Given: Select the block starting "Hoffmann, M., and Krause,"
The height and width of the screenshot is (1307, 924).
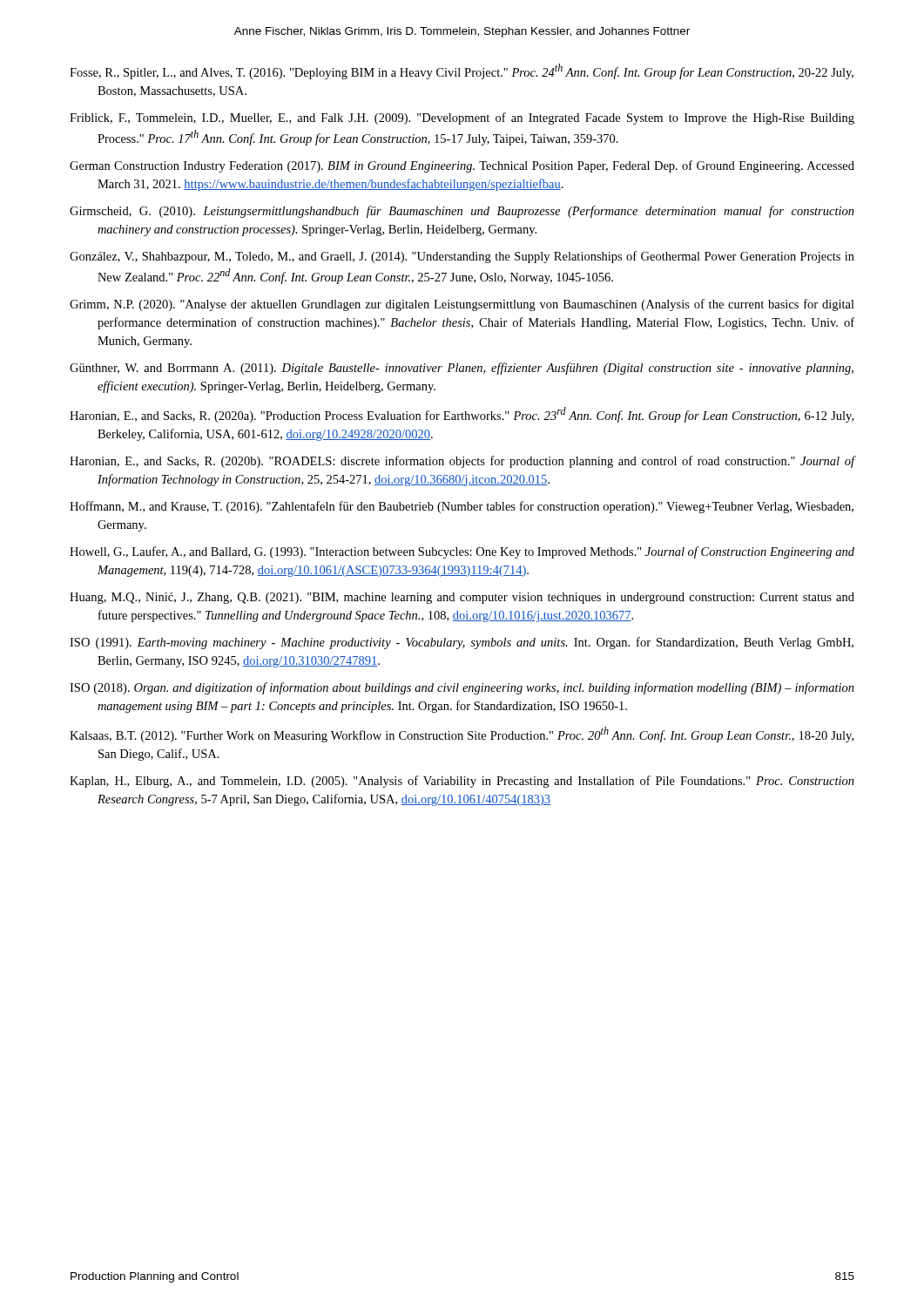Looking at the screenshot, I should 462,515.
